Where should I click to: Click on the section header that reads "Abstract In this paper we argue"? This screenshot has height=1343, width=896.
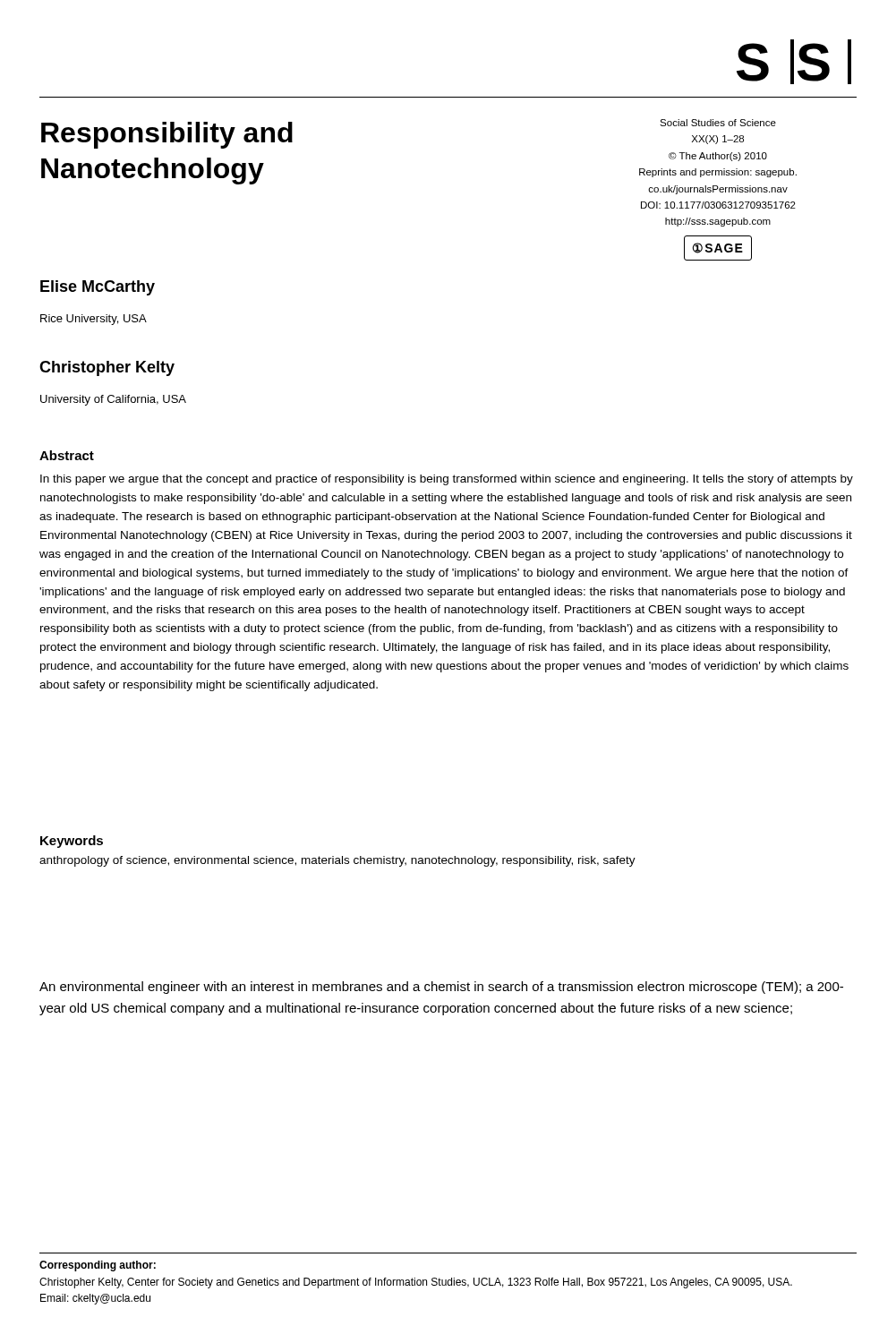point(448,571)
